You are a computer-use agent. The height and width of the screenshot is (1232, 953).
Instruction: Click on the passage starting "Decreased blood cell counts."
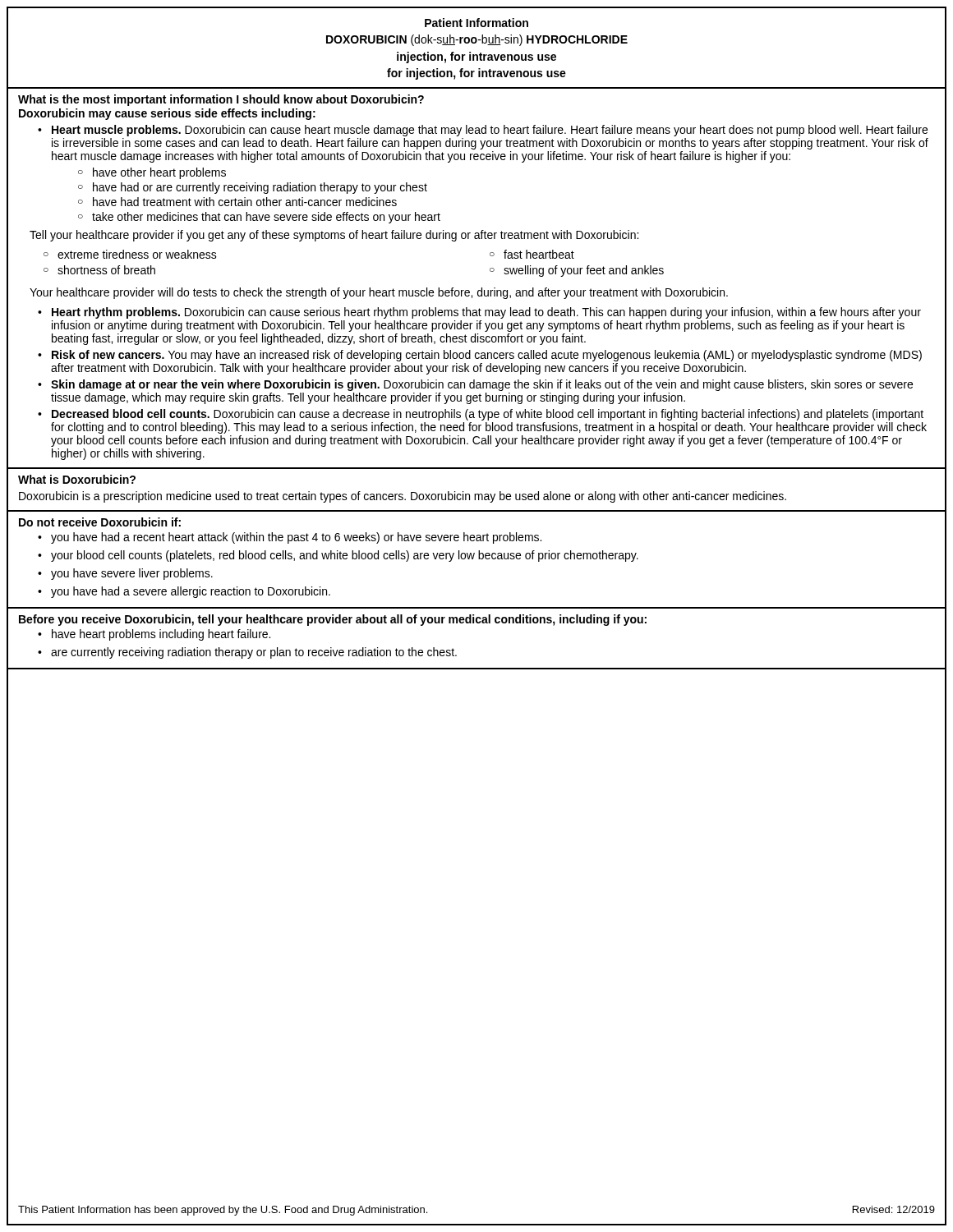tap(489, 433)
